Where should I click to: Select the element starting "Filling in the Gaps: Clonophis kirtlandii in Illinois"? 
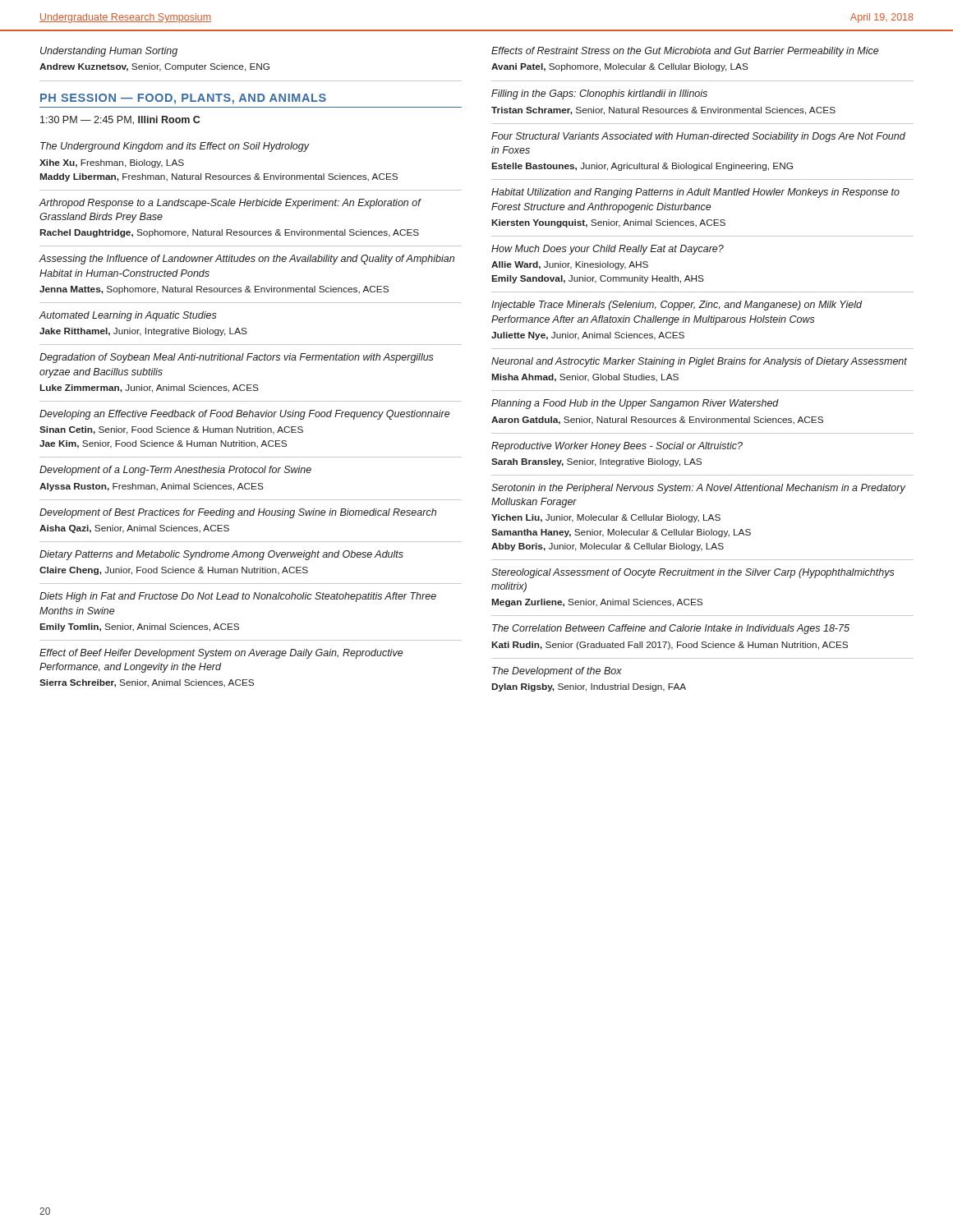pos(702,102)
